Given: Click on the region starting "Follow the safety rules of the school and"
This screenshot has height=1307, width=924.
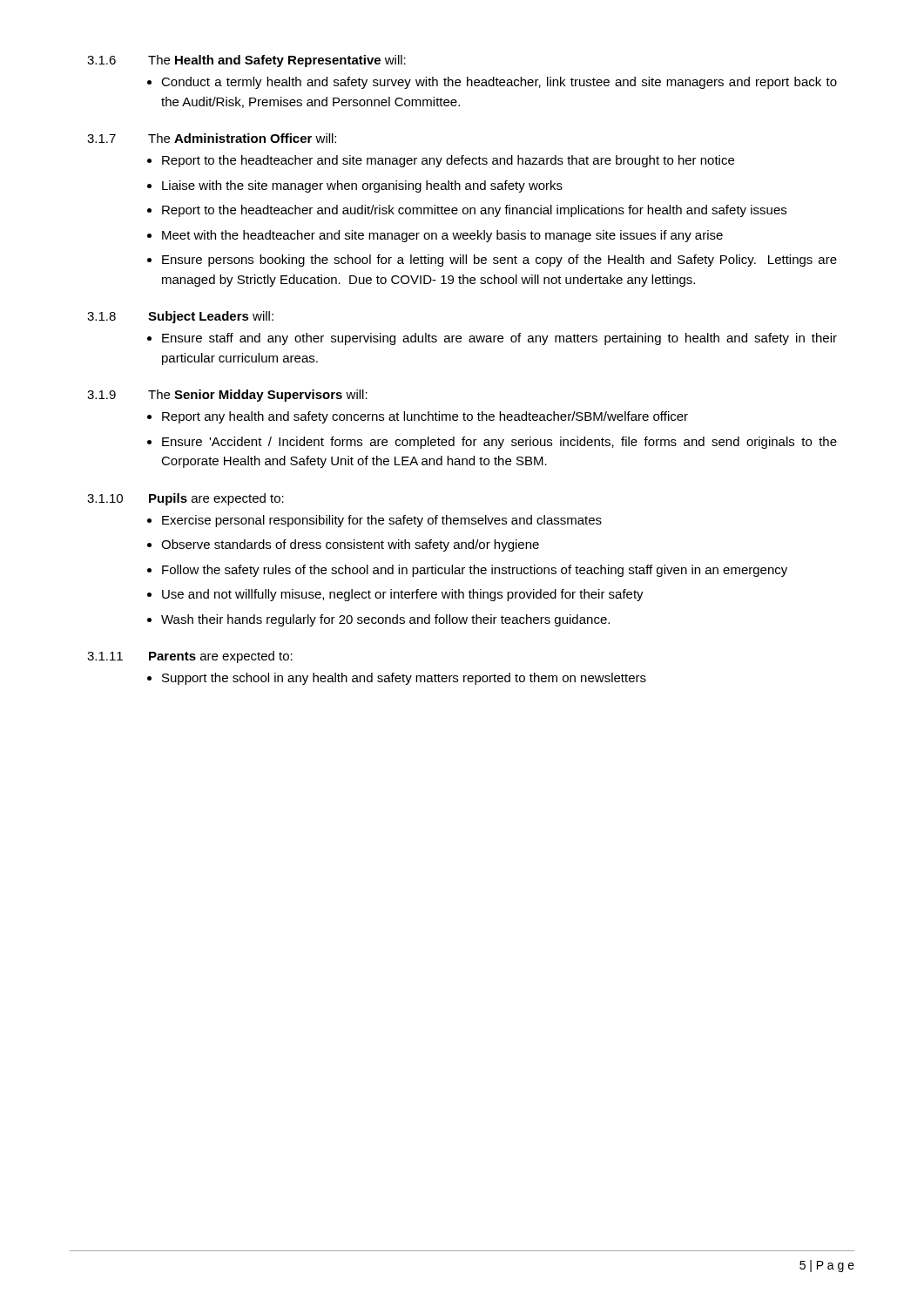Looking at the screenshot, I should pos(474,569).
